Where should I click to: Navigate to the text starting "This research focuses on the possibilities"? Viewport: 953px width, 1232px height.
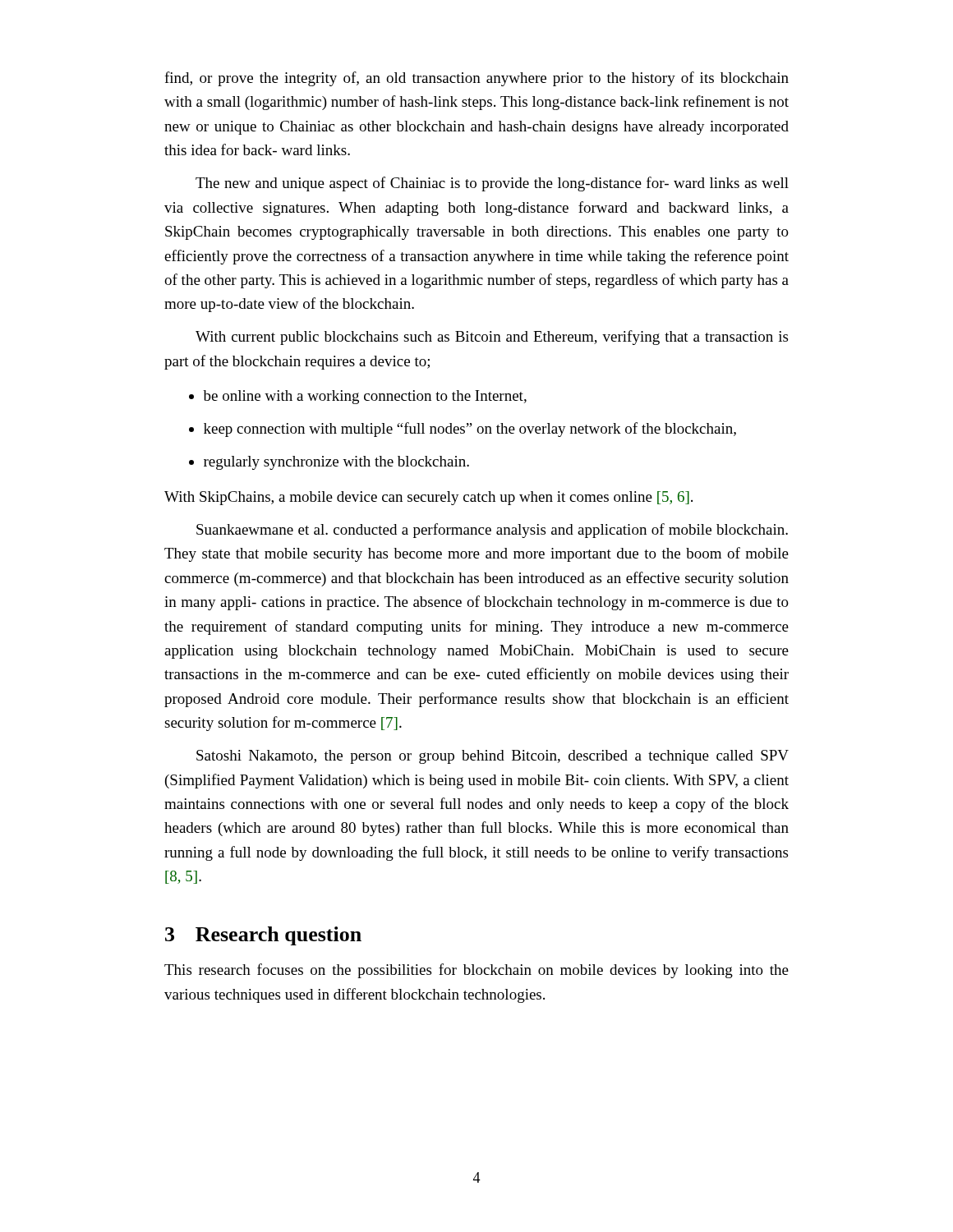click(476, 982)
